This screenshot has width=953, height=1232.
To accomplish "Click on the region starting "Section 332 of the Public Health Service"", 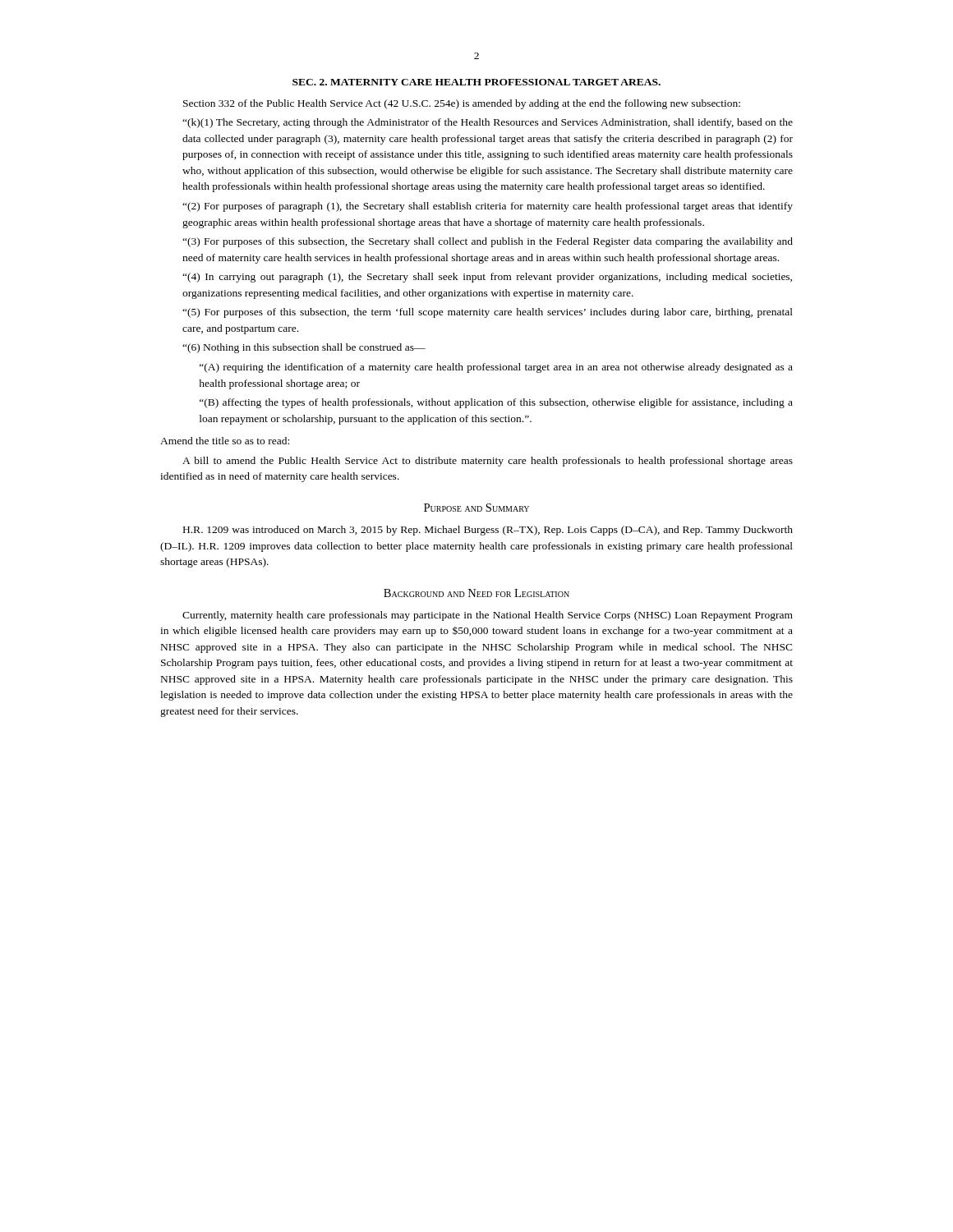I will [462, 103].
